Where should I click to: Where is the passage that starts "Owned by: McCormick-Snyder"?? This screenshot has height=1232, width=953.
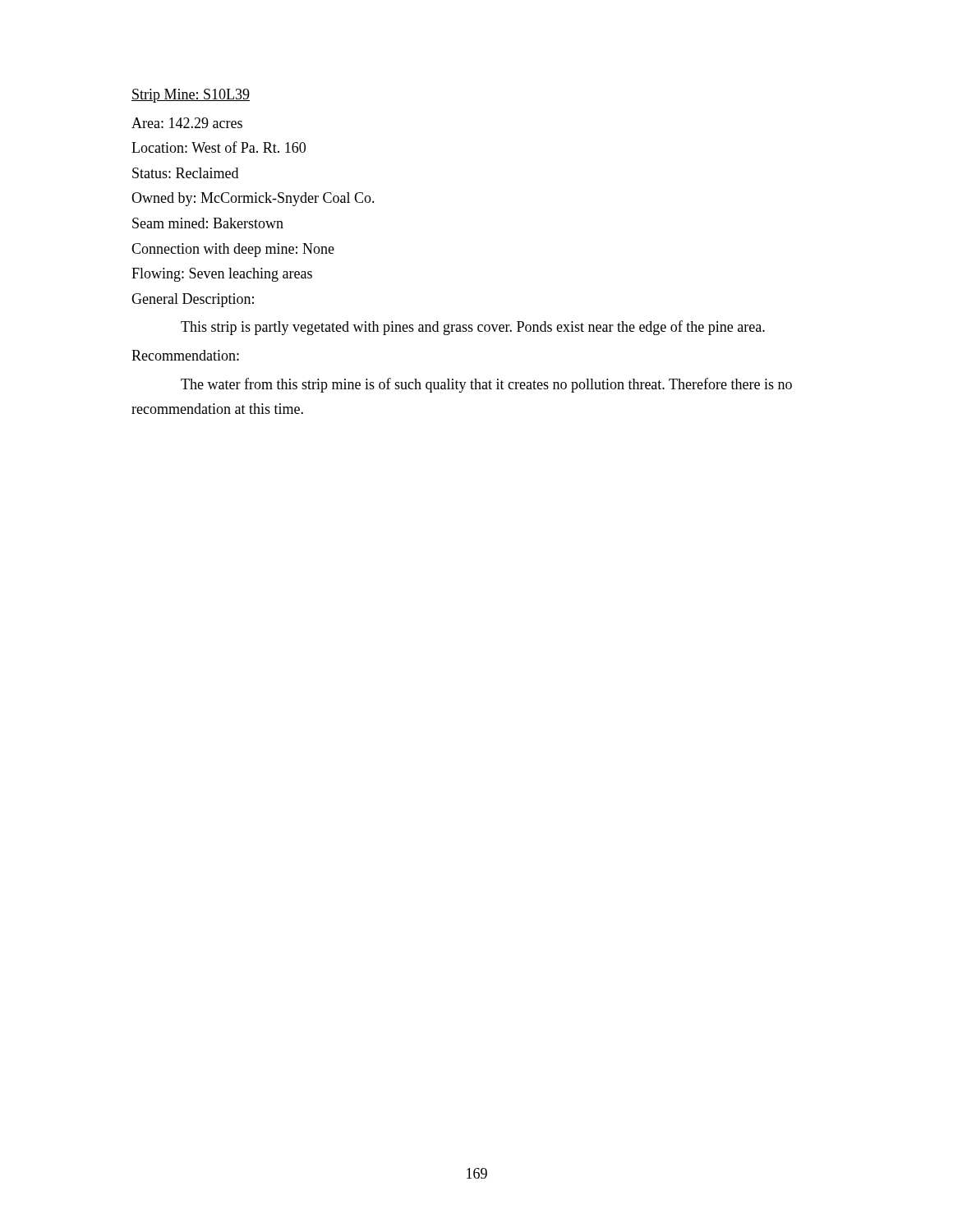pos(253,198)
